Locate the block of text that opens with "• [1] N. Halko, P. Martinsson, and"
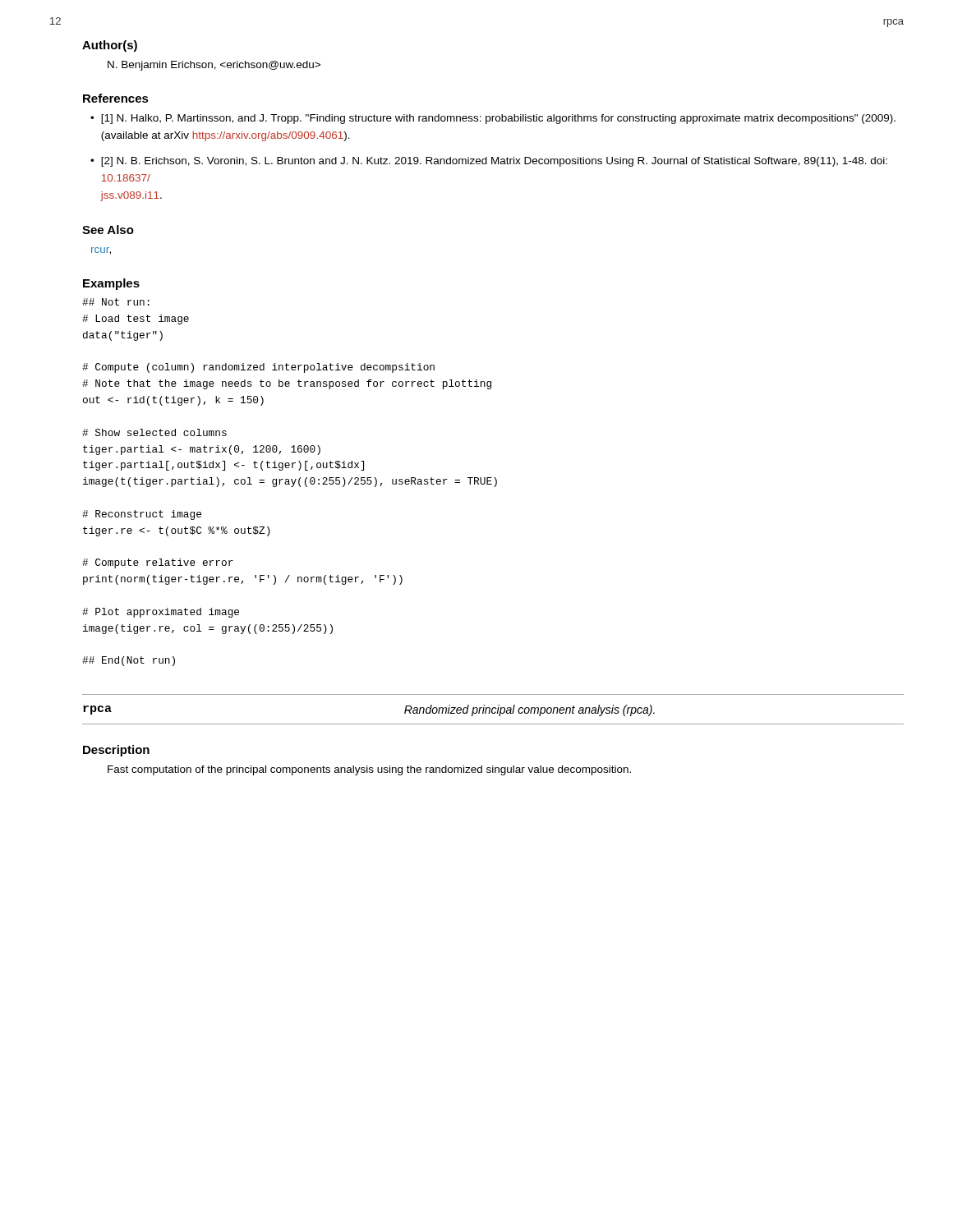 497,127
